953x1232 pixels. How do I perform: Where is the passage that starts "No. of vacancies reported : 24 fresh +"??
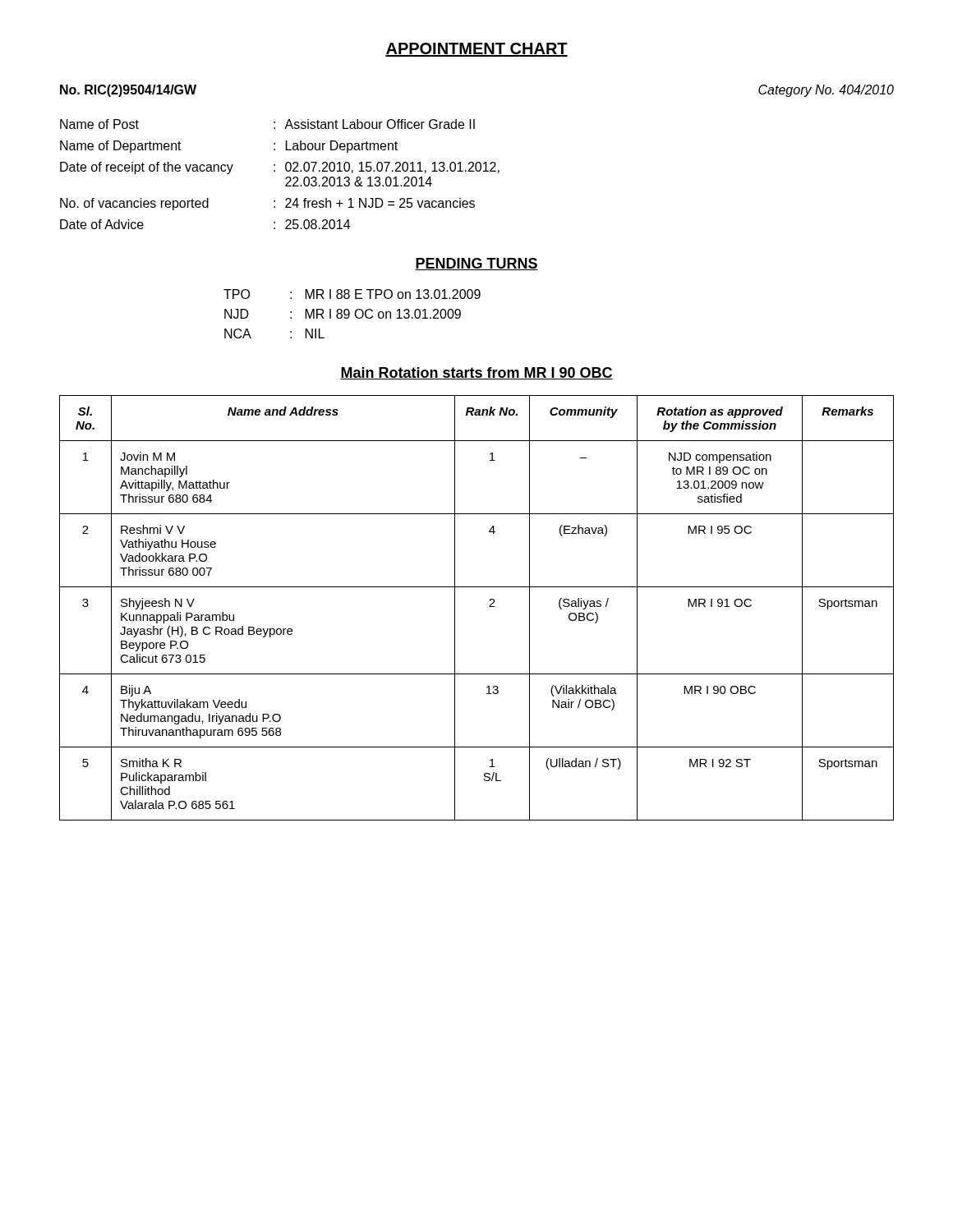[267, 204]
